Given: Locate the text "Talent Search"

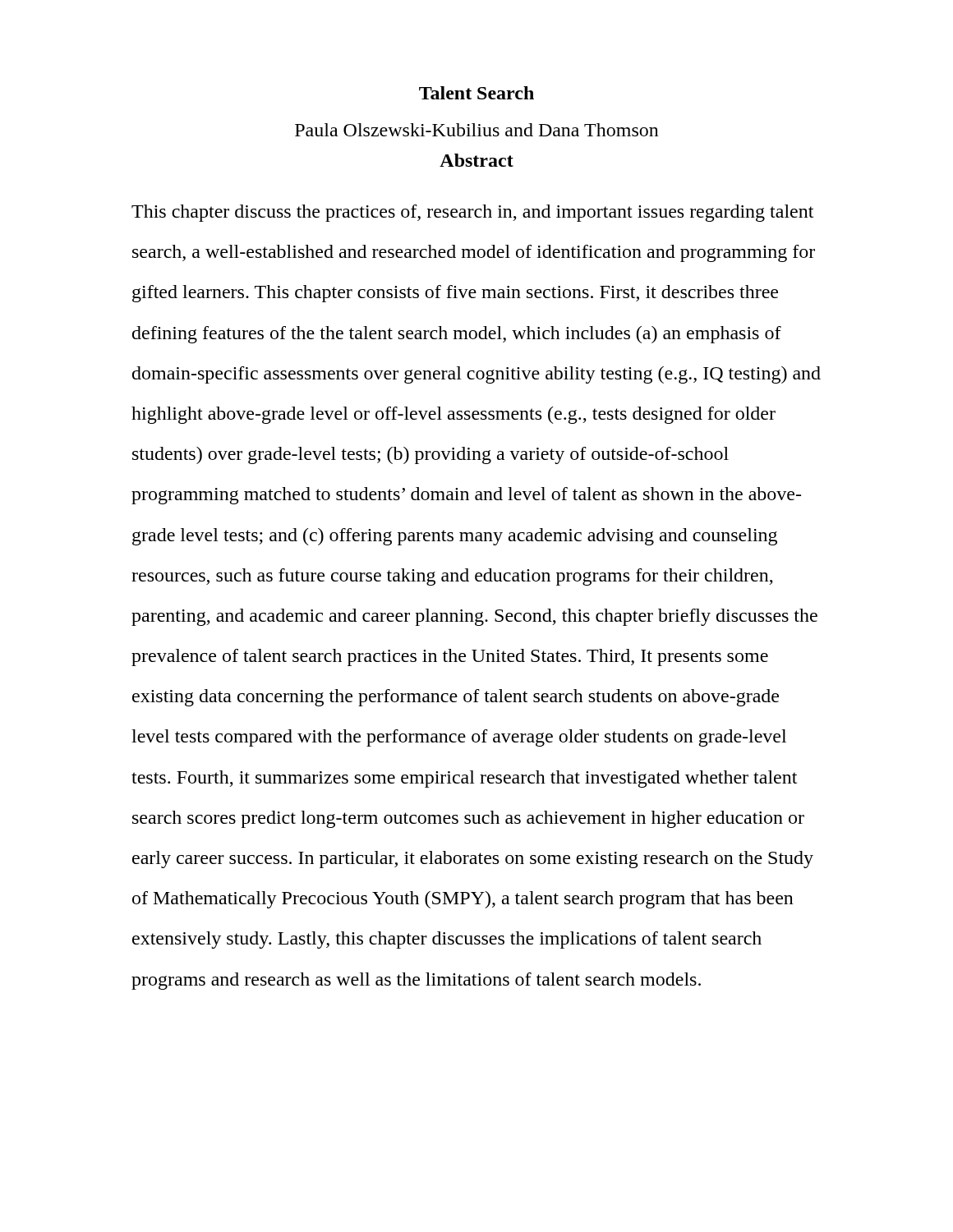Looking at the screenshot, I should tap(476, 93).
